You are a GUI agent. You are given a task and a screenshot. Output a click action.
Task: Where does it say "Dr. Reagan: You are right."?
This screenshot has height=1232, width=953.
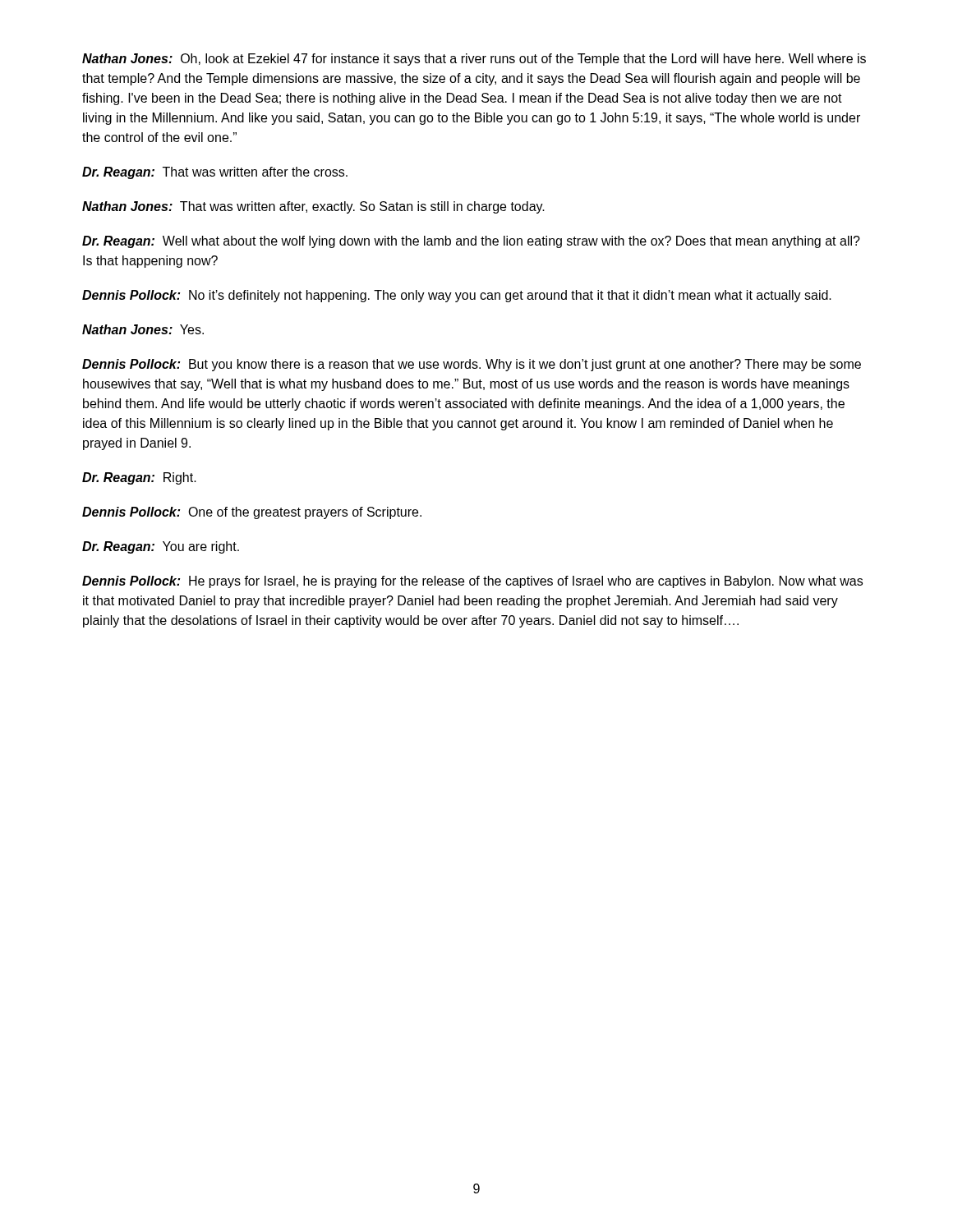click(161, 547)
